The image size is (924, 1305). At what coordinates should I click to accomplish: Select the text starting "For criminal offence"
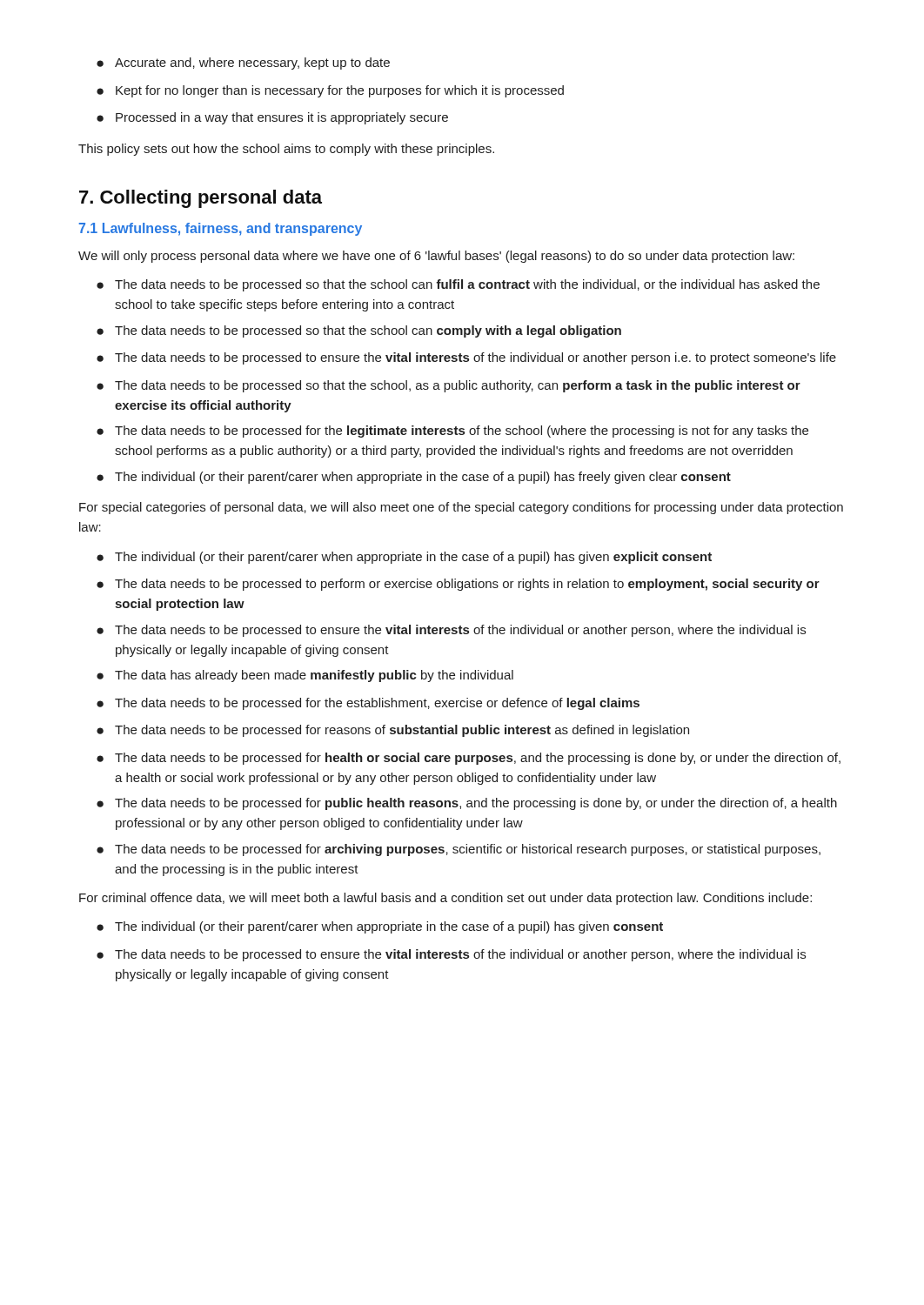point(462,898)
